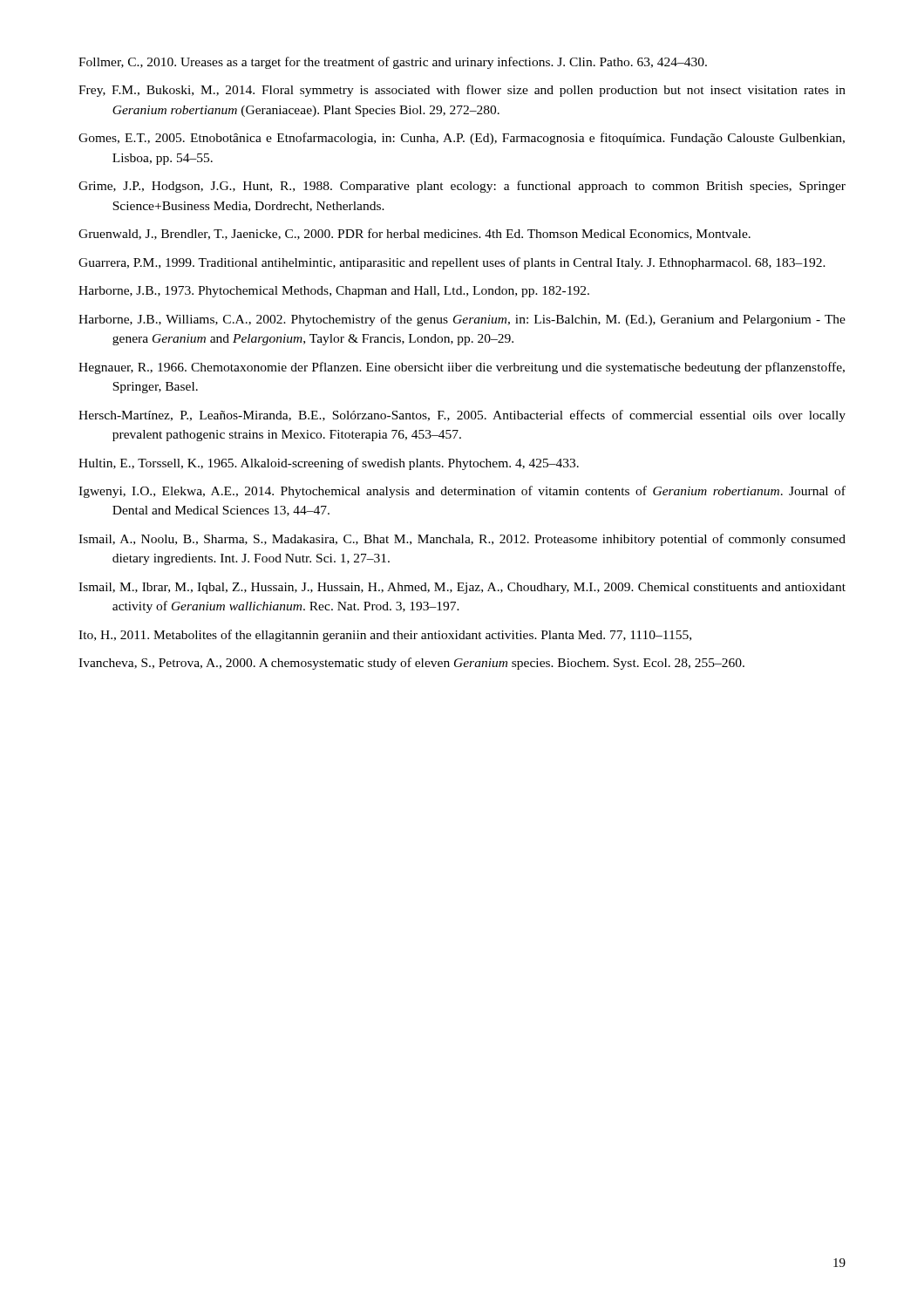The image size is (924, 1308).
Task: Click the passage that begins "Igwenyi, I.O., Elekwa, A.E., 2014. Phytochemical analysis and"
Action: 462,500
